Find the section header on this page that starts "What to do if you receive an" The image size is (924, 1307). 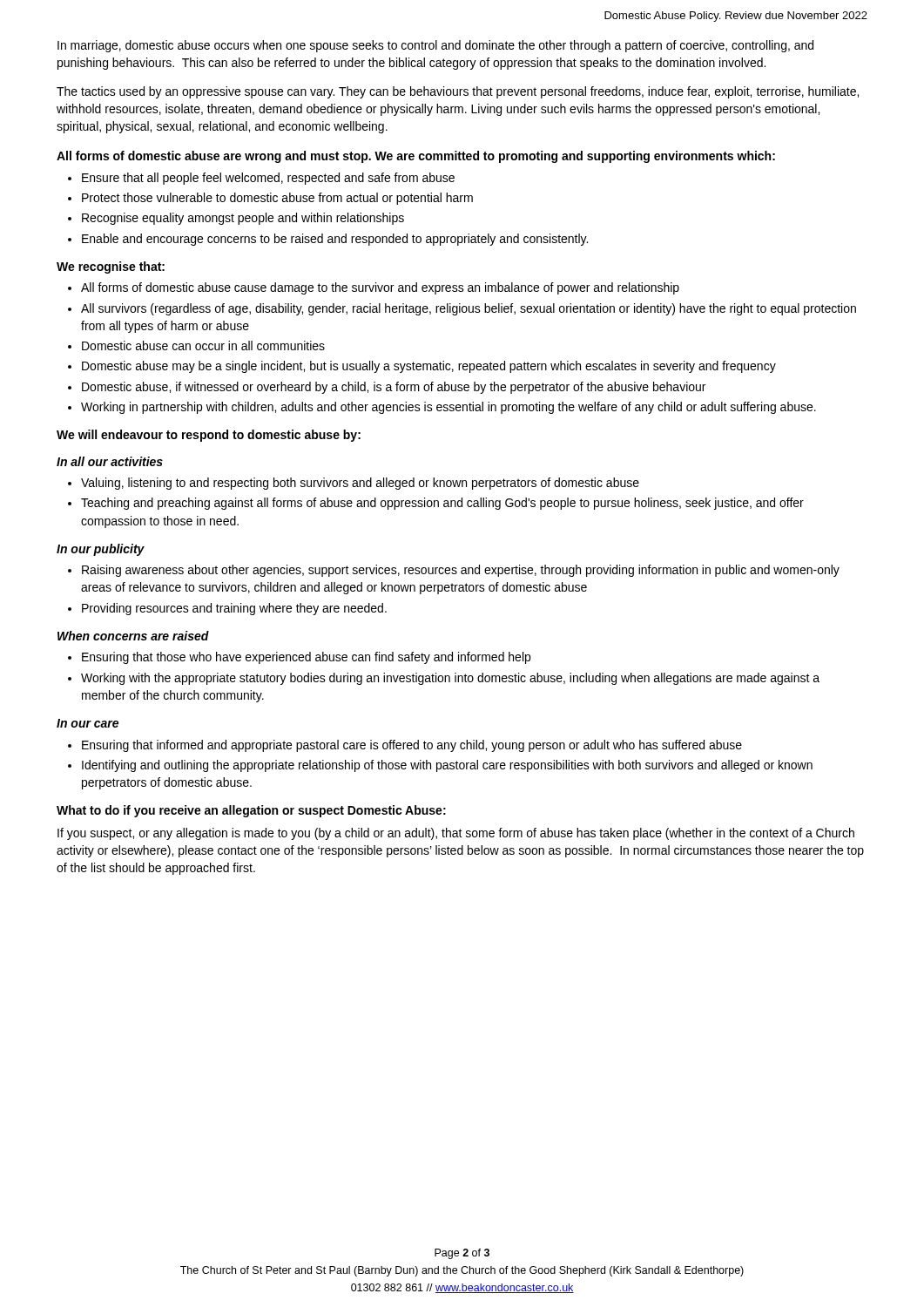[x=252, y=811]
